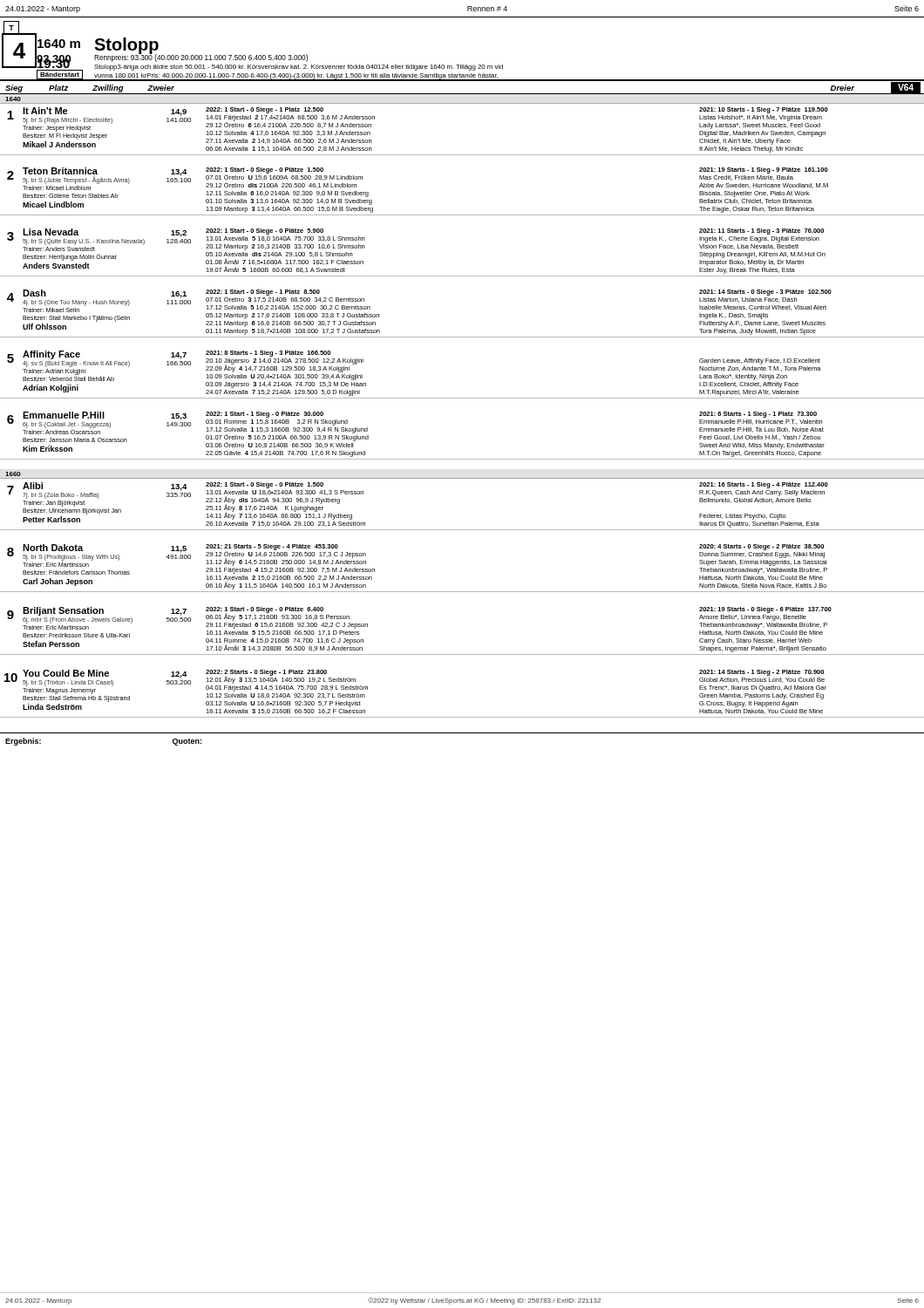Select the table that reads "6 Emmanuelle P.Hill"
924x1308 pixels.
click(x=462, y=434)
